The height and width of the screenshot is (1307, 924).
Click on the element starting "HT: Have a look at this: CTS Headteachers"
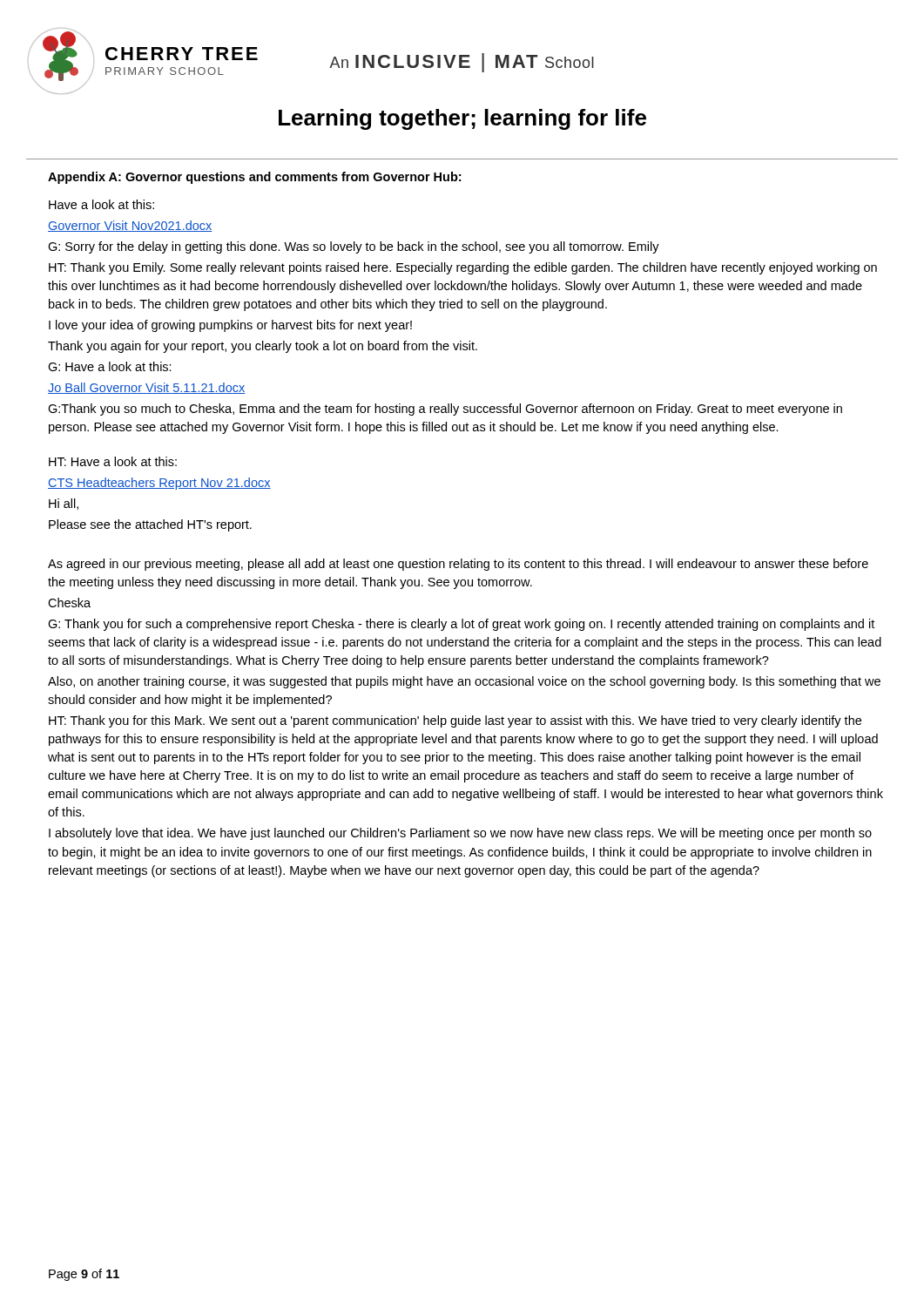click(466, 666)
